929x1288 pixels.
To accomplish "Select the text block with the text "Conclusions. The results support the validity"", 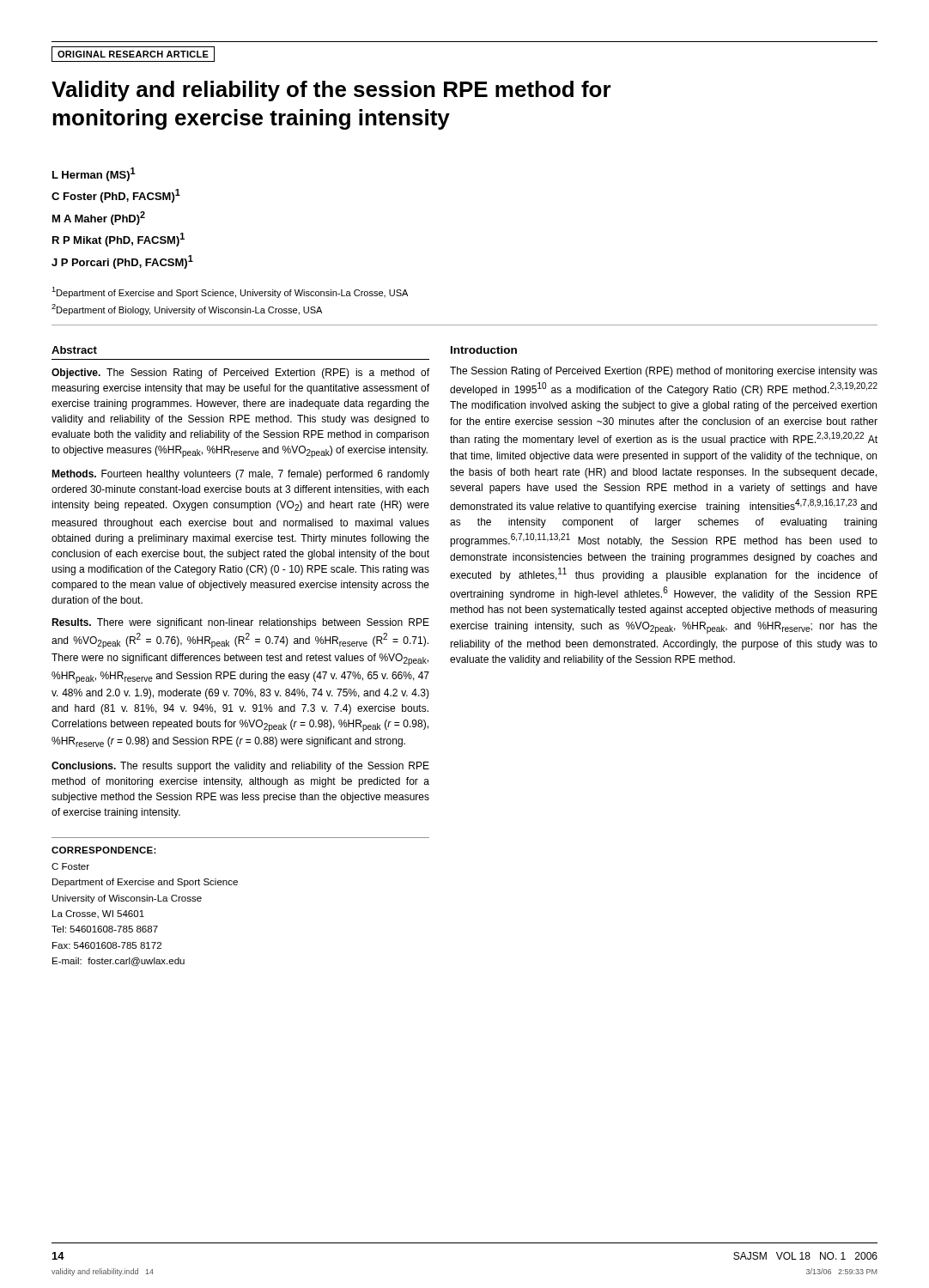I will tap(240, 789).
